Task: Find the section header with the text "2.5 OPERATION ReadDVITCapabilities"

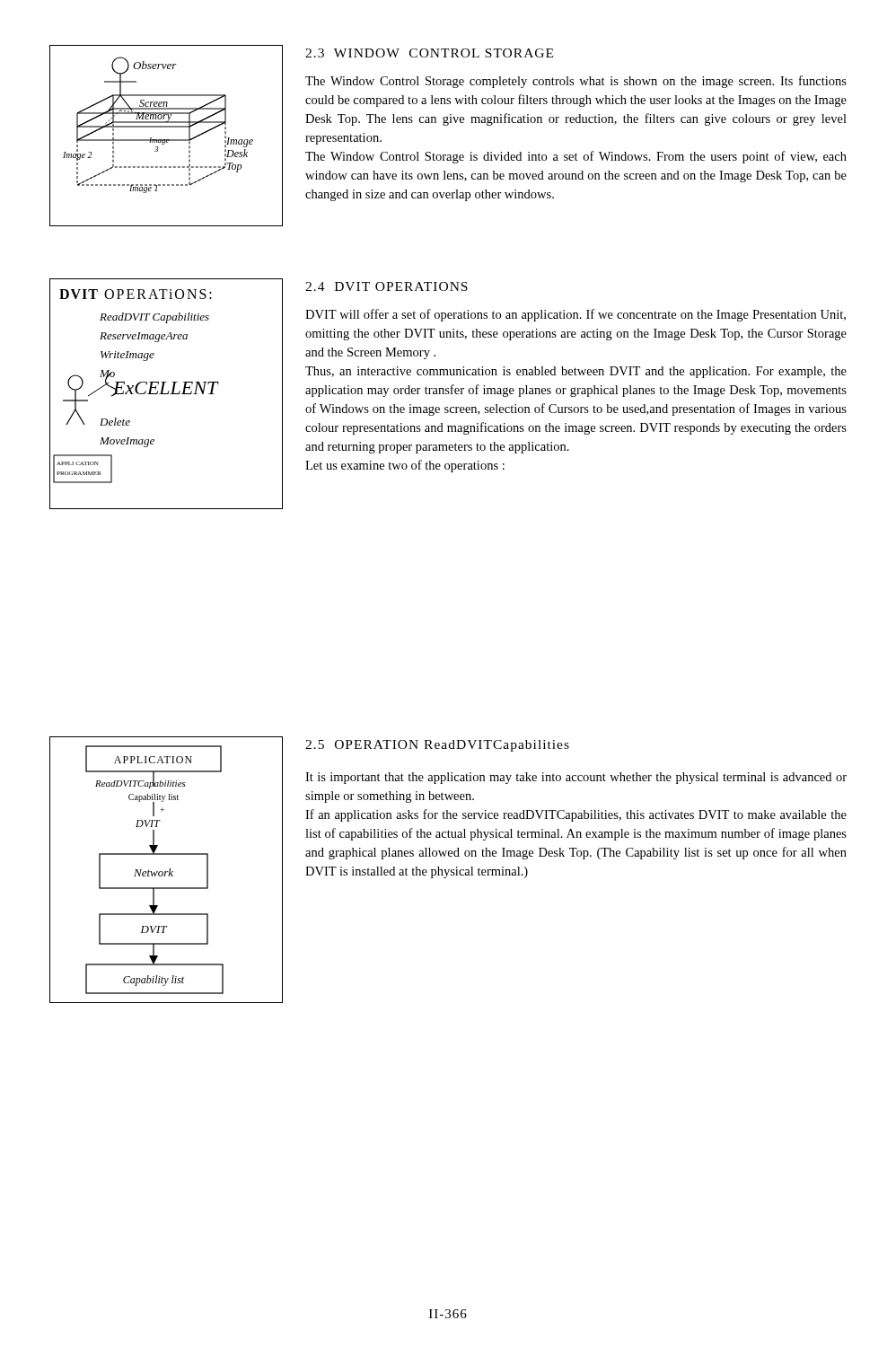Action: (576, 744)
